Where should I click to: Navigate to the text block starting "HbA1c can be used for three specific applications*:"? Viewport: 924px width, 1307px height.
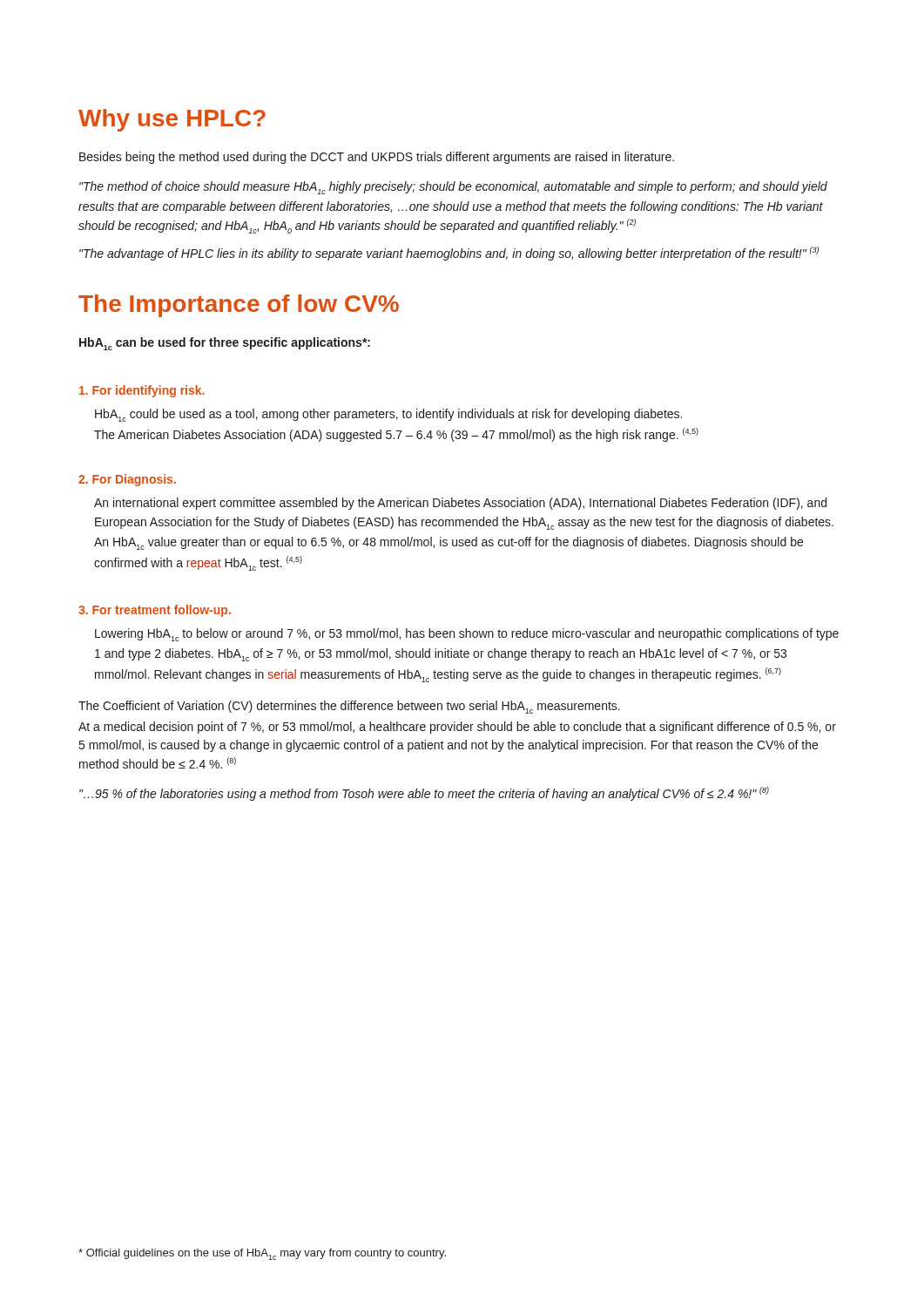[x=225, y=344]
